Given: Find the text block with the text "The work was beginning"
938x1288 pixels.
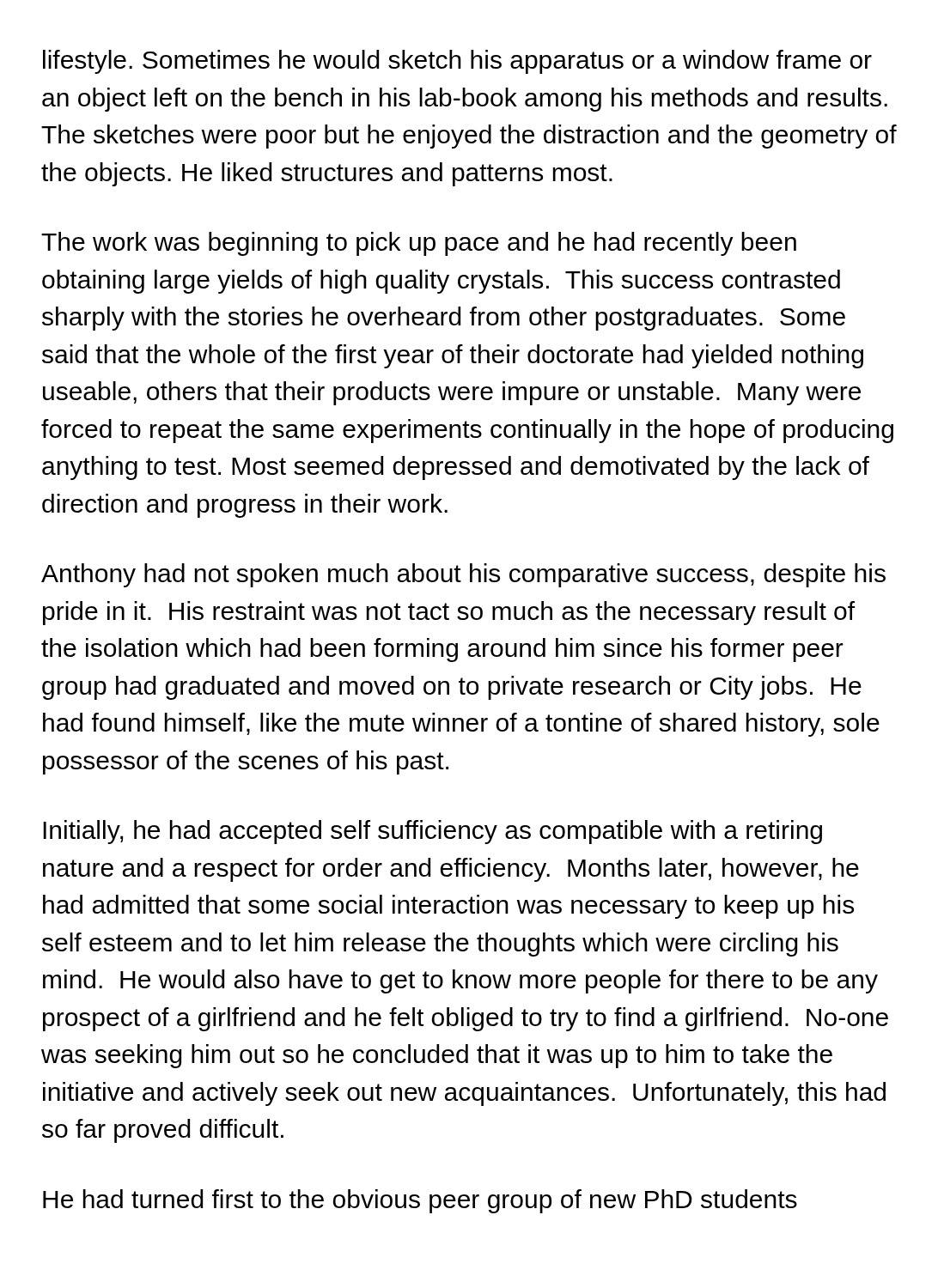Looking at the screenshot, I should tap(468, 372).
